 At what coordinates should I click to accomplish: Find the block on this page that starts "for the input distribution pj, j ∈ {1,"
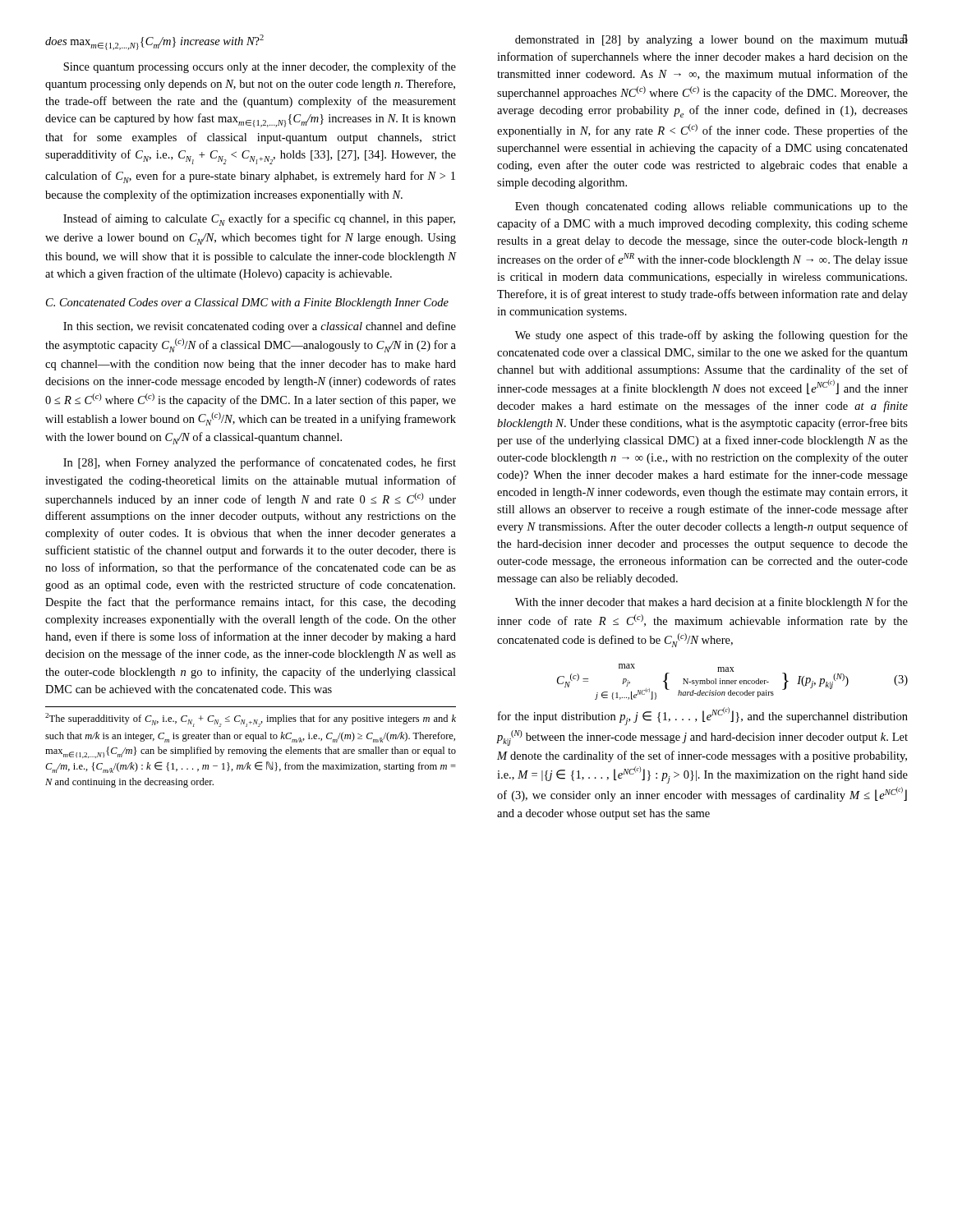(x=702, y=764)
